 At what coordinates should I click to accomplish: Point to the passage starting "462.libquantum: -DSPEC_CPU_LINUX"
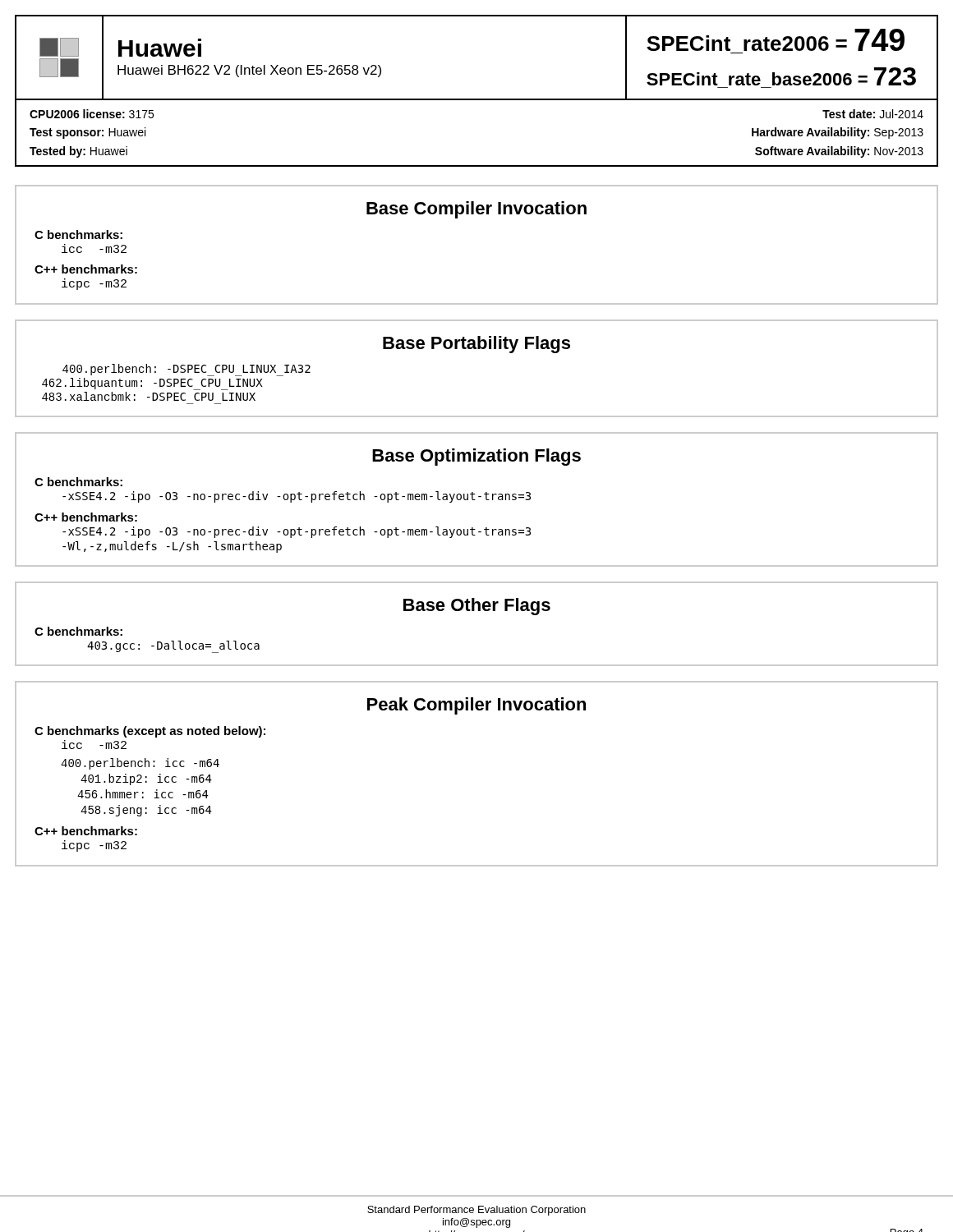[x=149, y=383]
